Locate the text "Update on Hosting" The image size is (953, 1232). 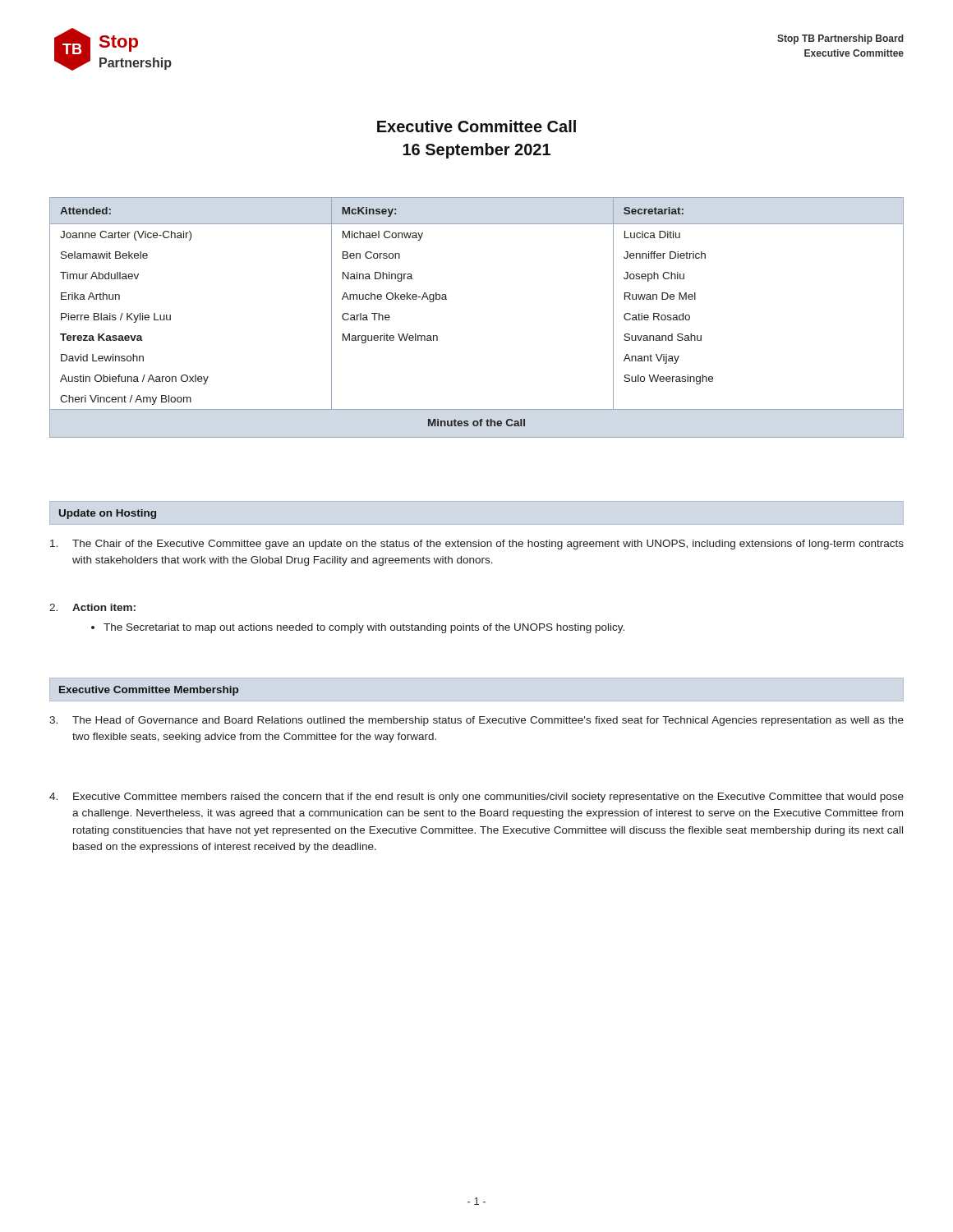point(108,513)
